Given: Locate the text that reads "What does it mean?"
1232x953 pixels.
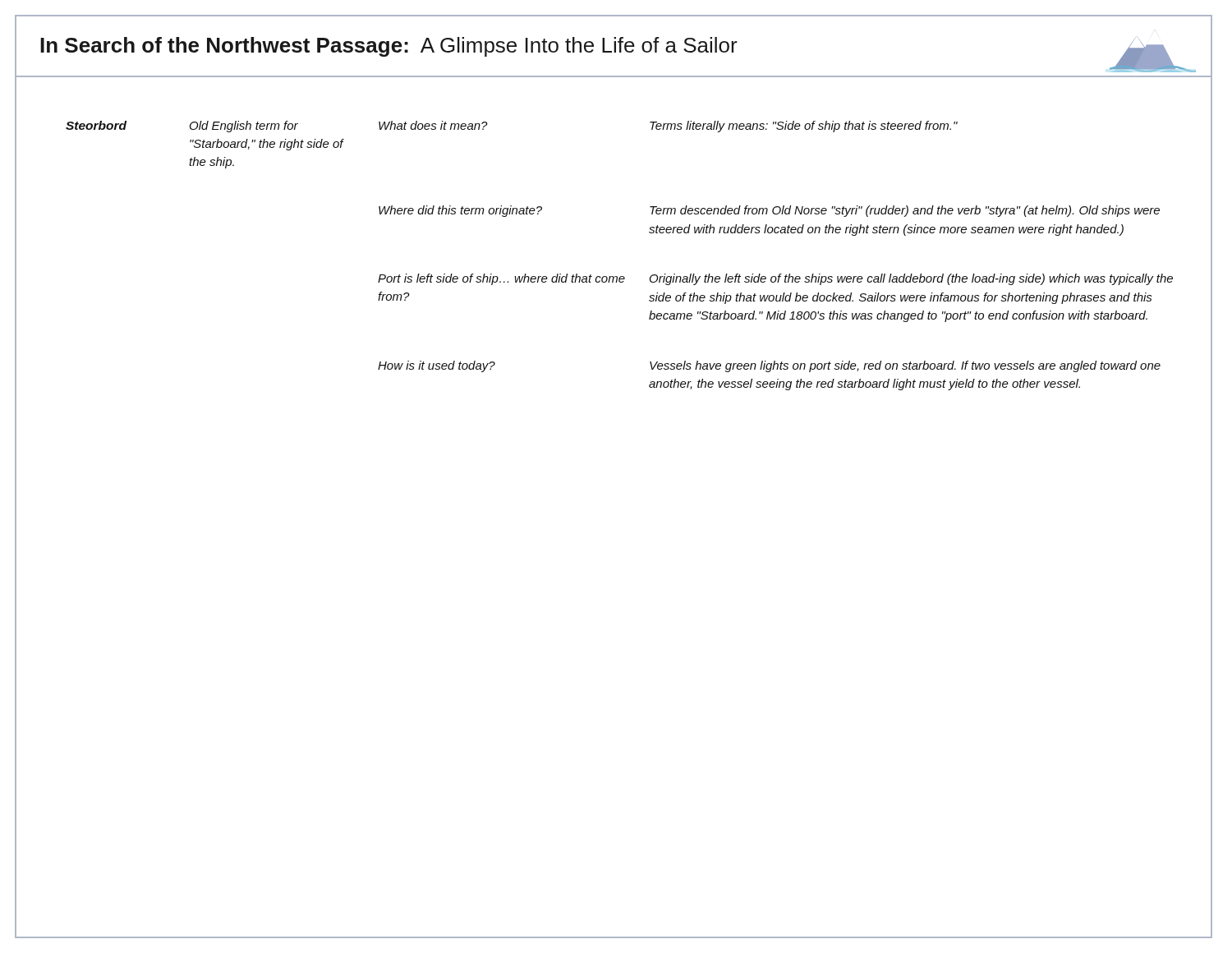Looking at the screenshot, I should 433,125.
